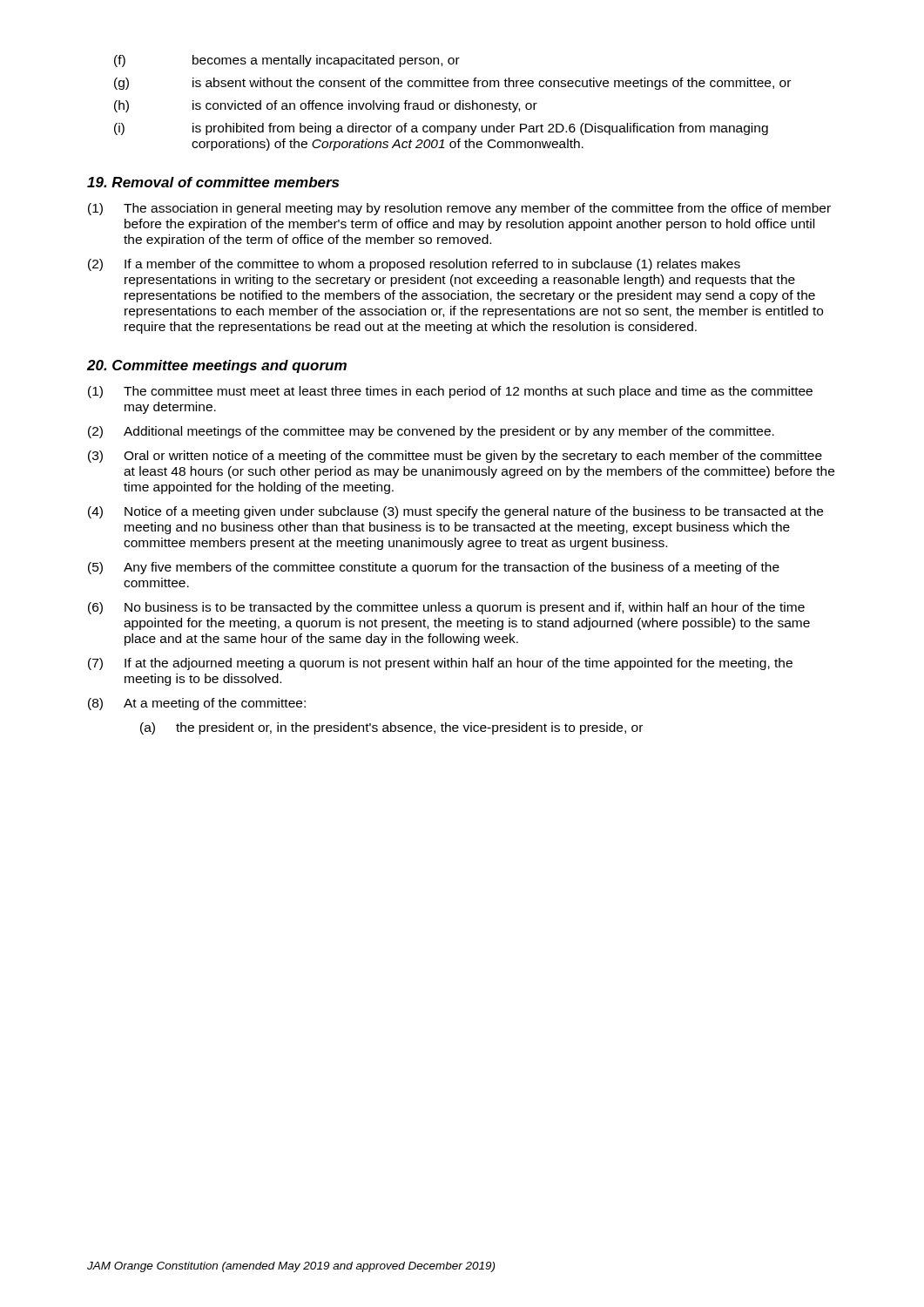
Task: Navigate to the region starting "(a) the president or, in the president's absence,"
Action: pos(488,728)
